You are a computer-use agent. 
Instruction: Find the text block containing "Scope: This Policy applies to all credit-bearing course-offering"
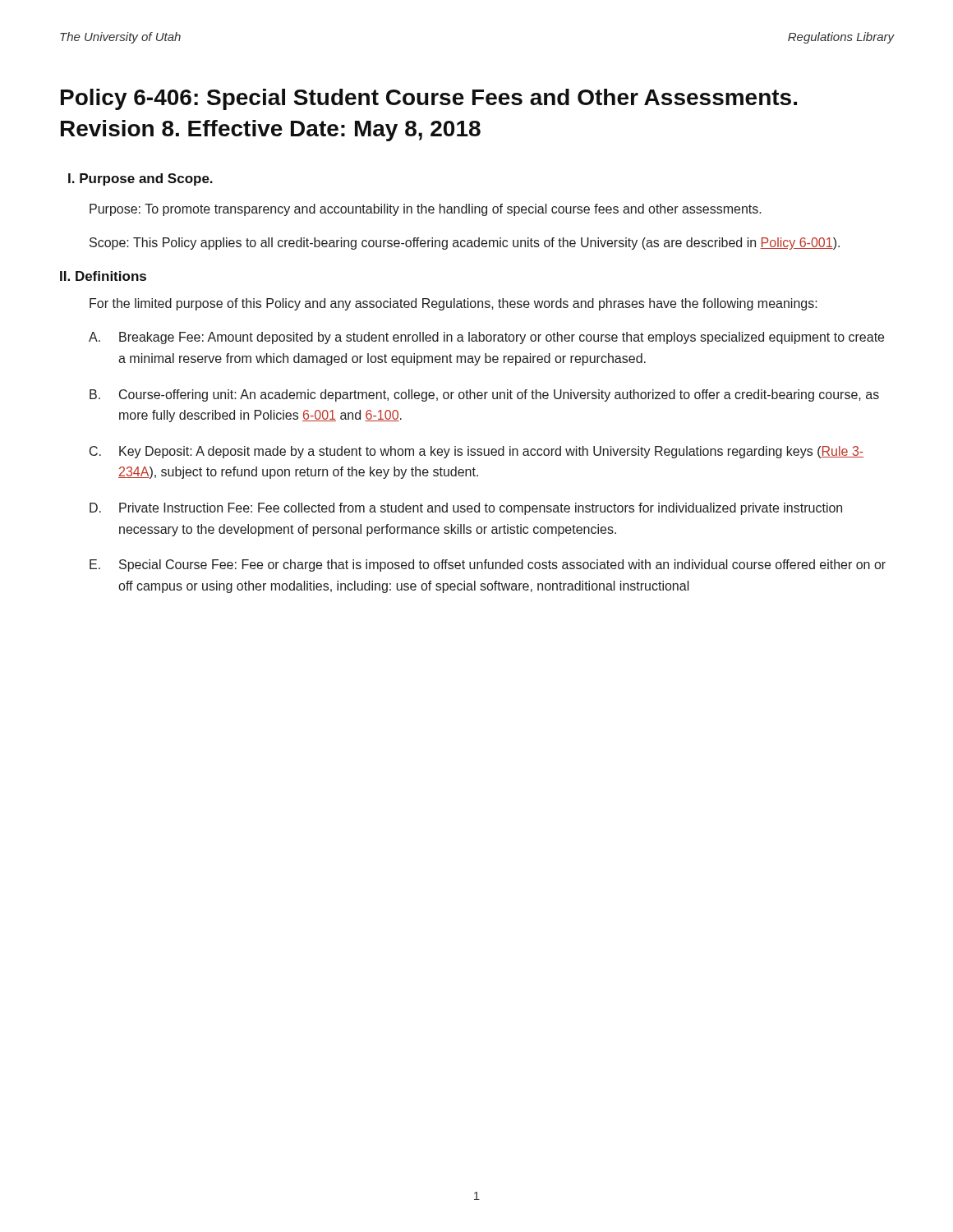click(x=465, y=243)
